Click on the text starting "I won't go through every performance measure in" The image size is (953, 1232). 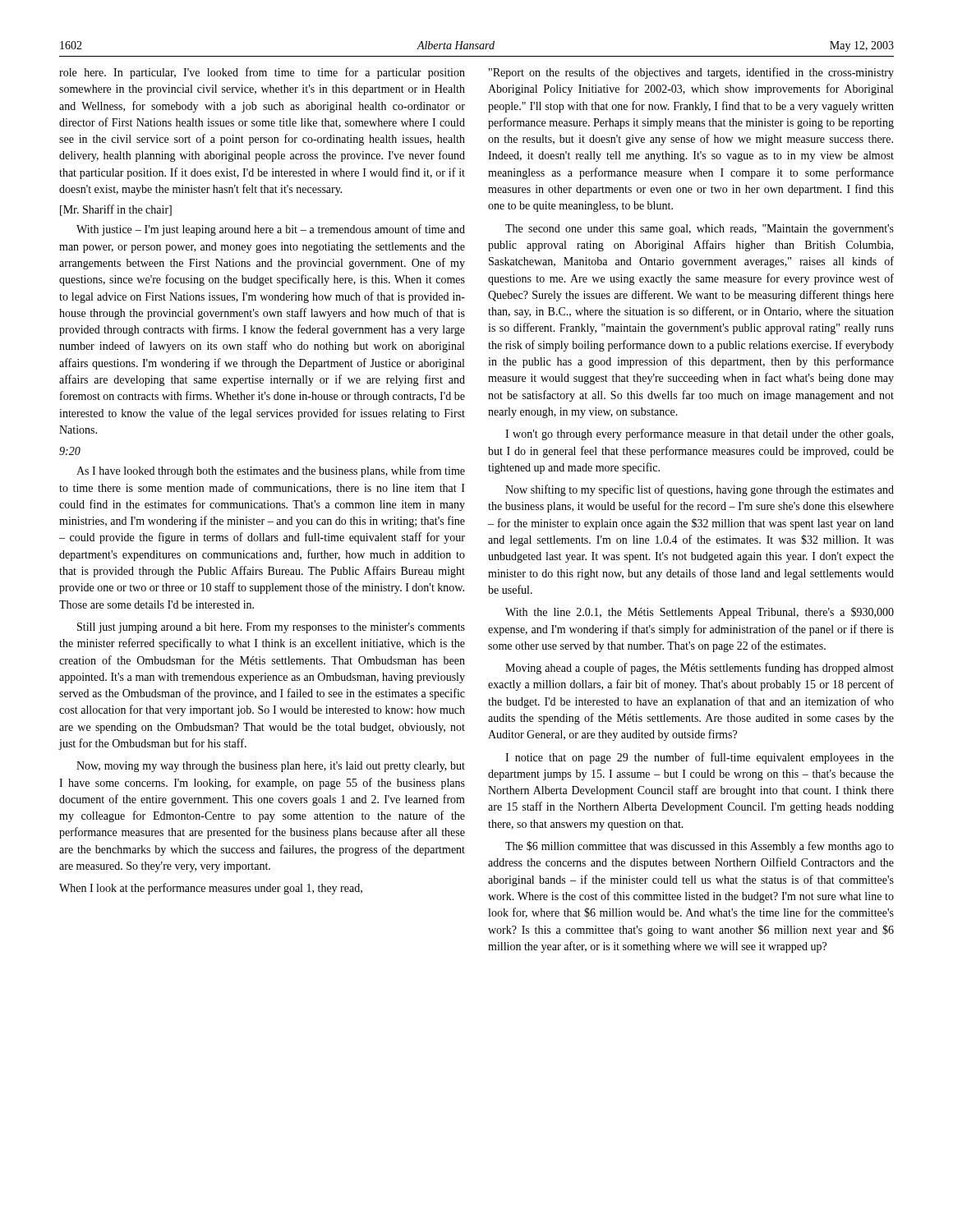pyautogui.click(x=691, y=452)
